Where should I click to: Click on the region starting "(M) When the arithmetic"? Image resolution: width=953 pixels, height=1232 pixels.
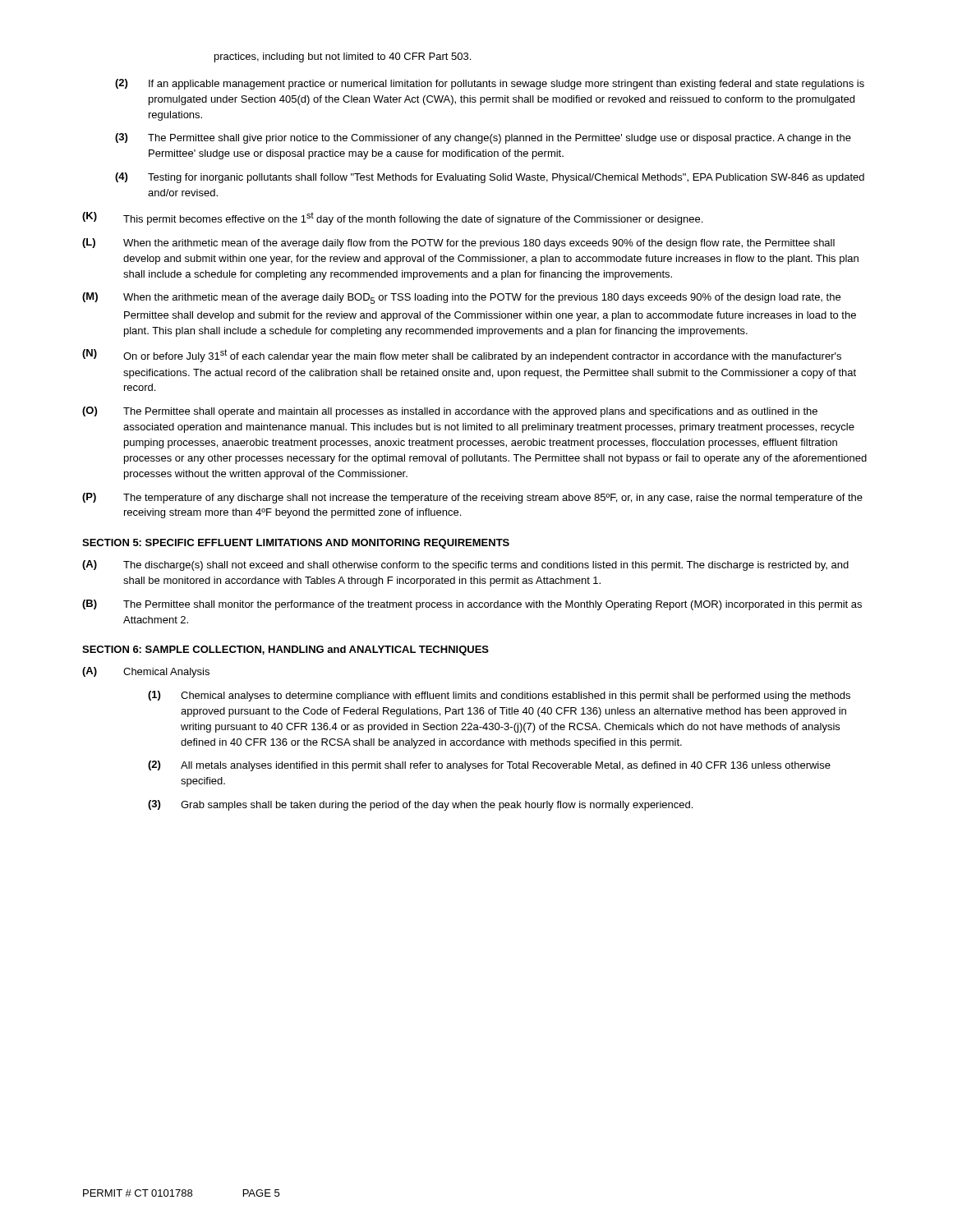[x=476, y=314]
